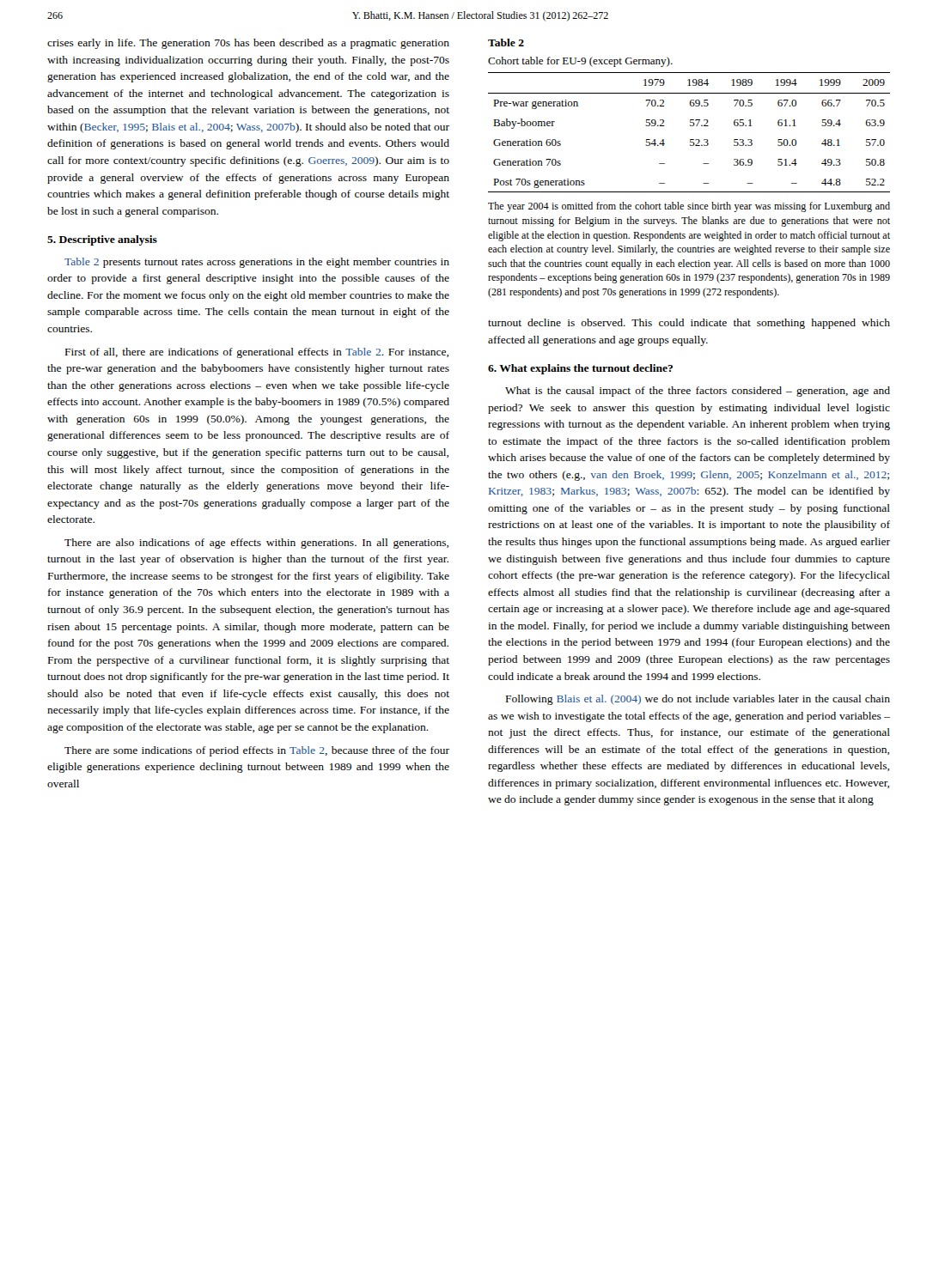Where does it say "6. What explains the turnout decline?"?
Image resolution: width=945 pixels, height=1288 pixels.
pos(580,369)
